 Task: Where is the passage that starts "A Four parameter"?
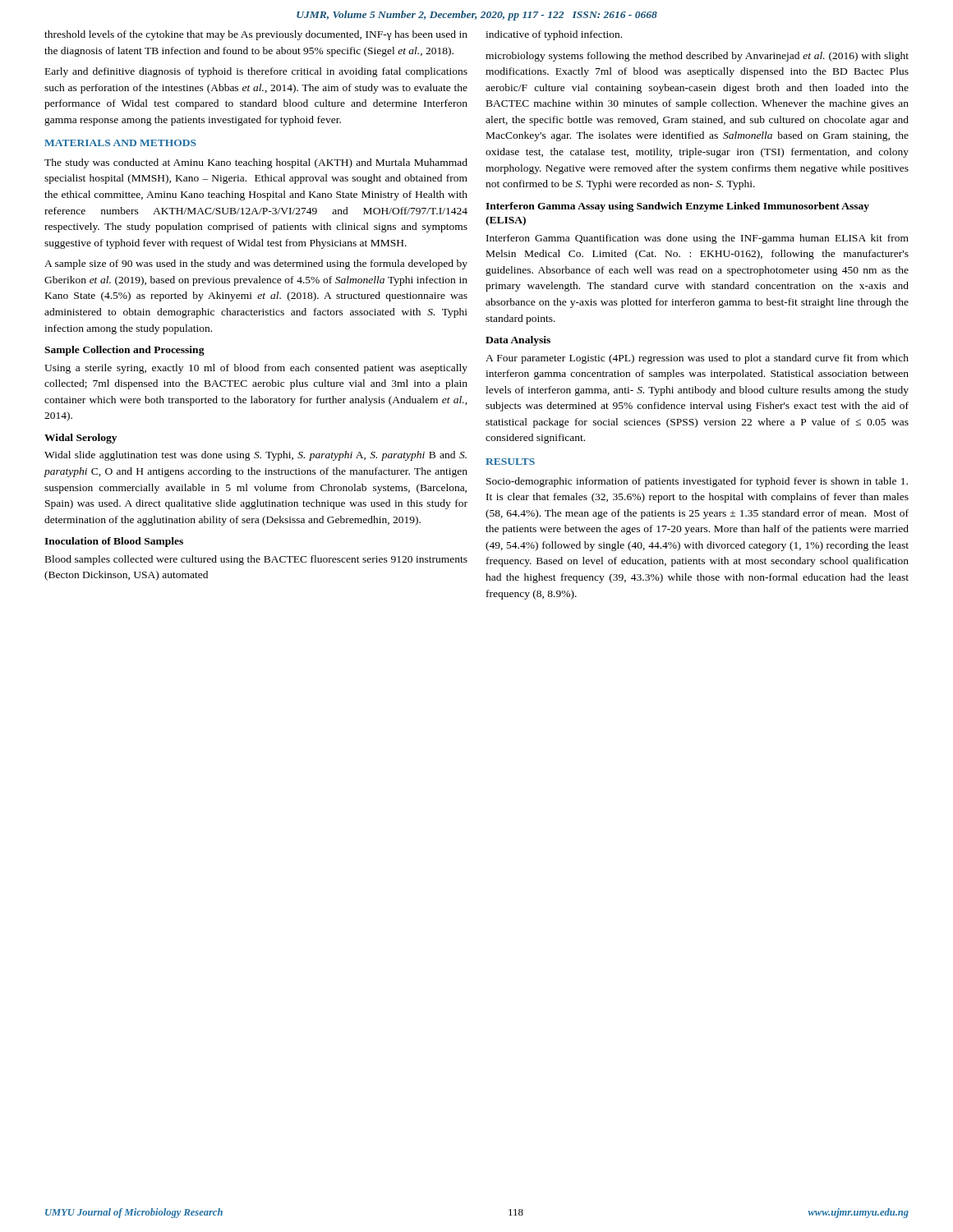point(697,398)
